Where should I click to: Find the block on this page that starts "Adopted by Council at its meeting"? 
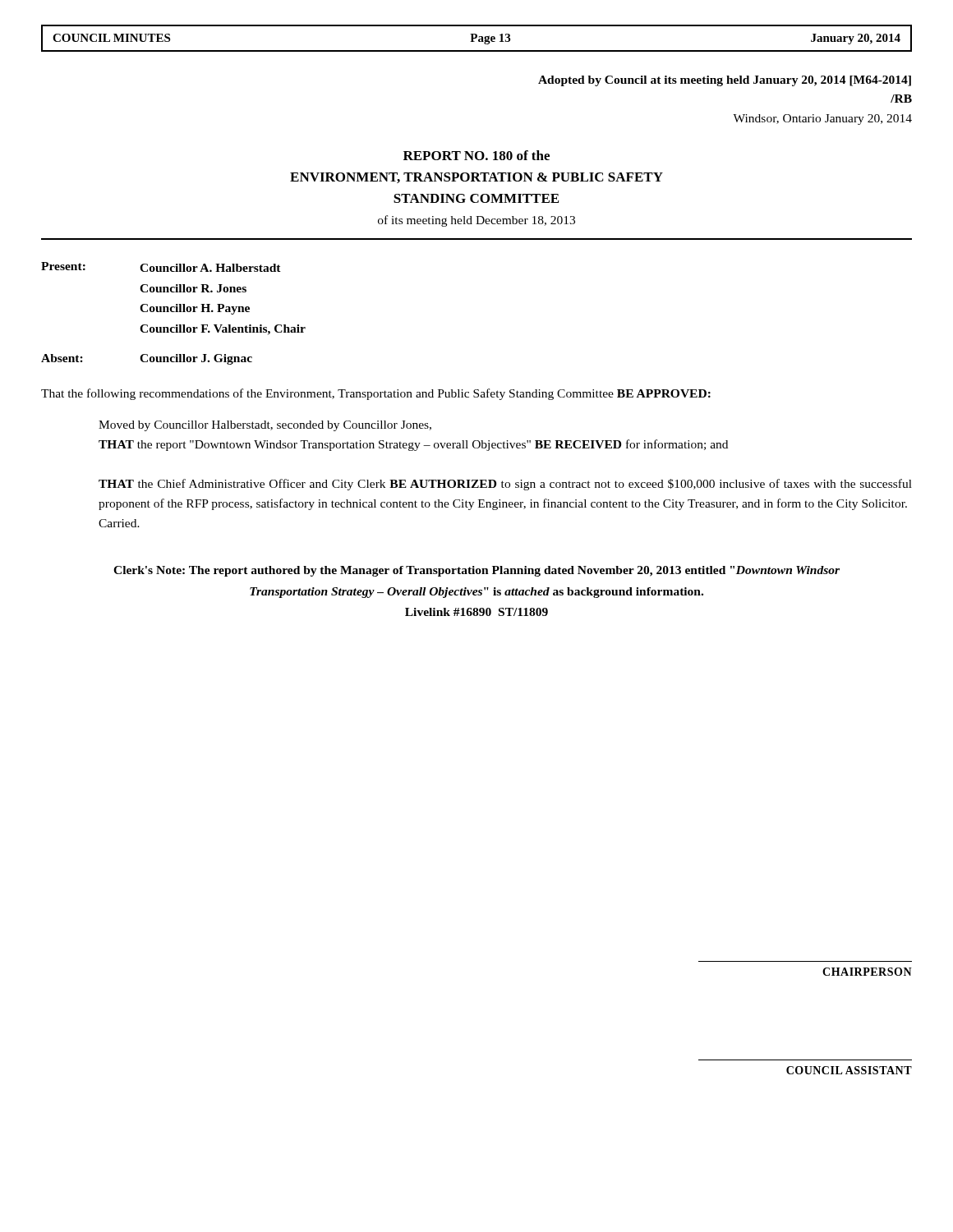(725, 81)
